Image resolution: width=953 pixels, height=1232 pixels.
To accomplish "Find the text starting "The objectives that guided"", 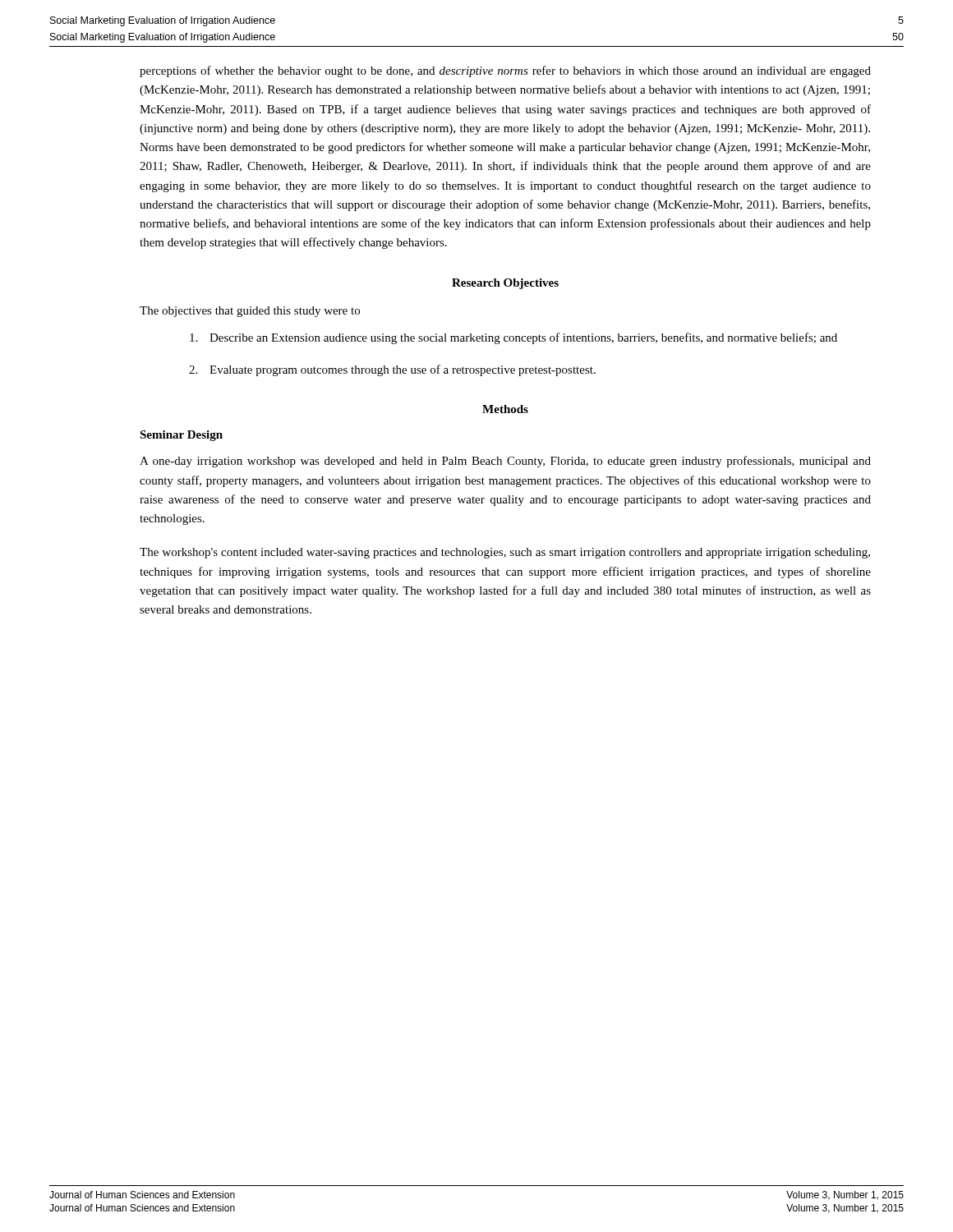I will (x=250, y=310).
